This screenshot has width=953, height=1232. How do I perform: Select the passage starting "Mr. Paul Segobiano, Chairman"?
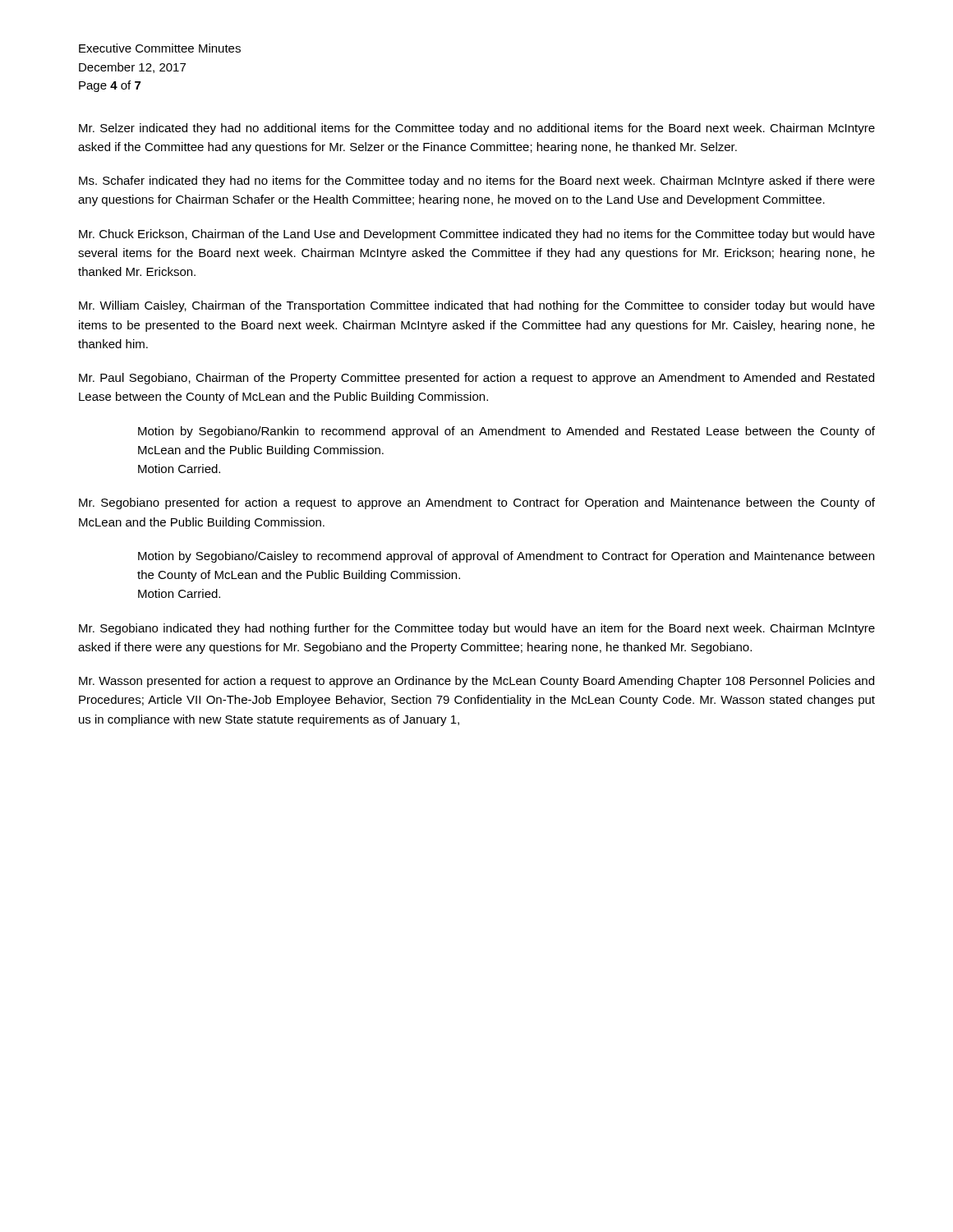click(476, 387)
